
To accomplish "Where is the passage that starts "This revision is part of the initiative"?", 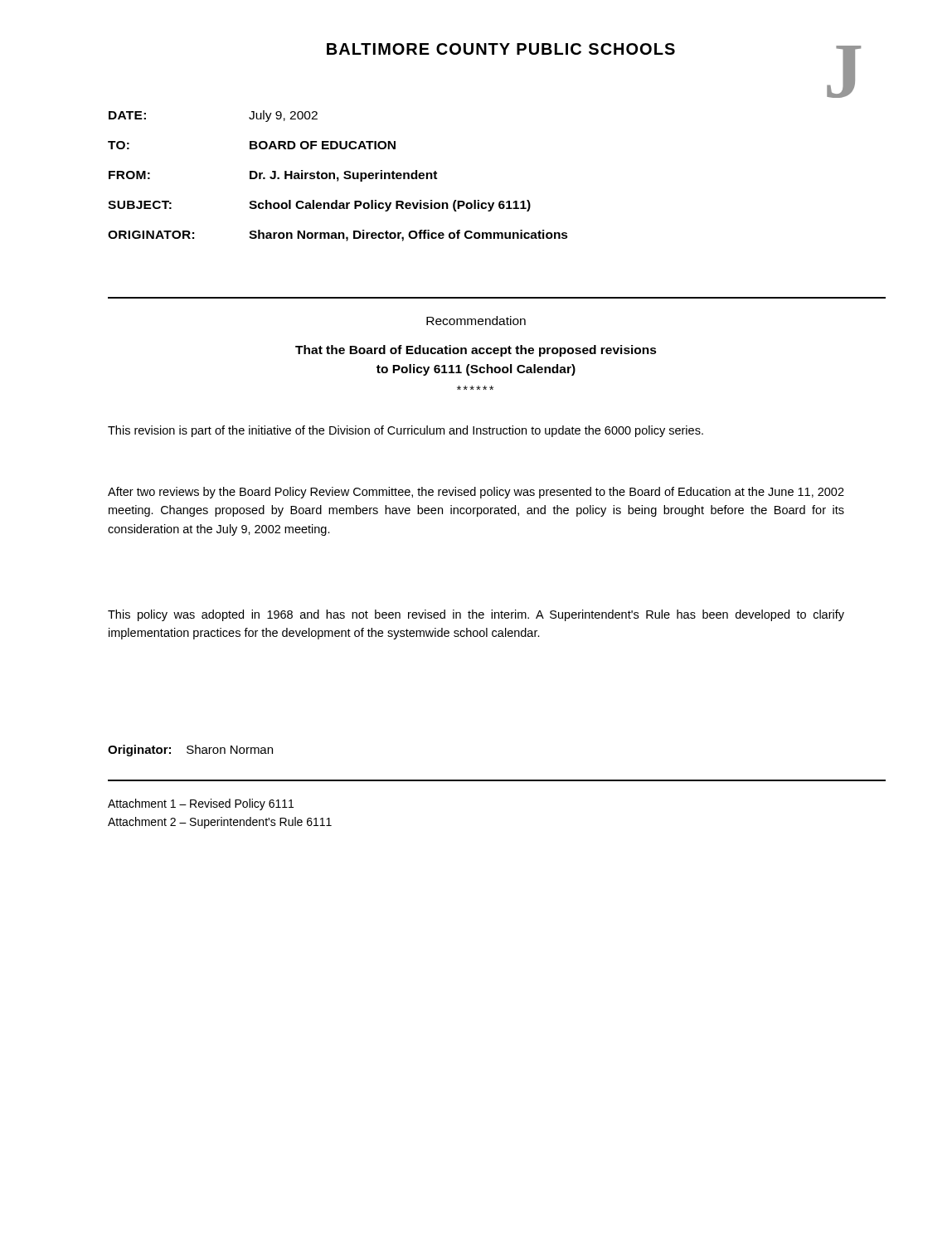I will pyautogui.click(x=406, y=430).
